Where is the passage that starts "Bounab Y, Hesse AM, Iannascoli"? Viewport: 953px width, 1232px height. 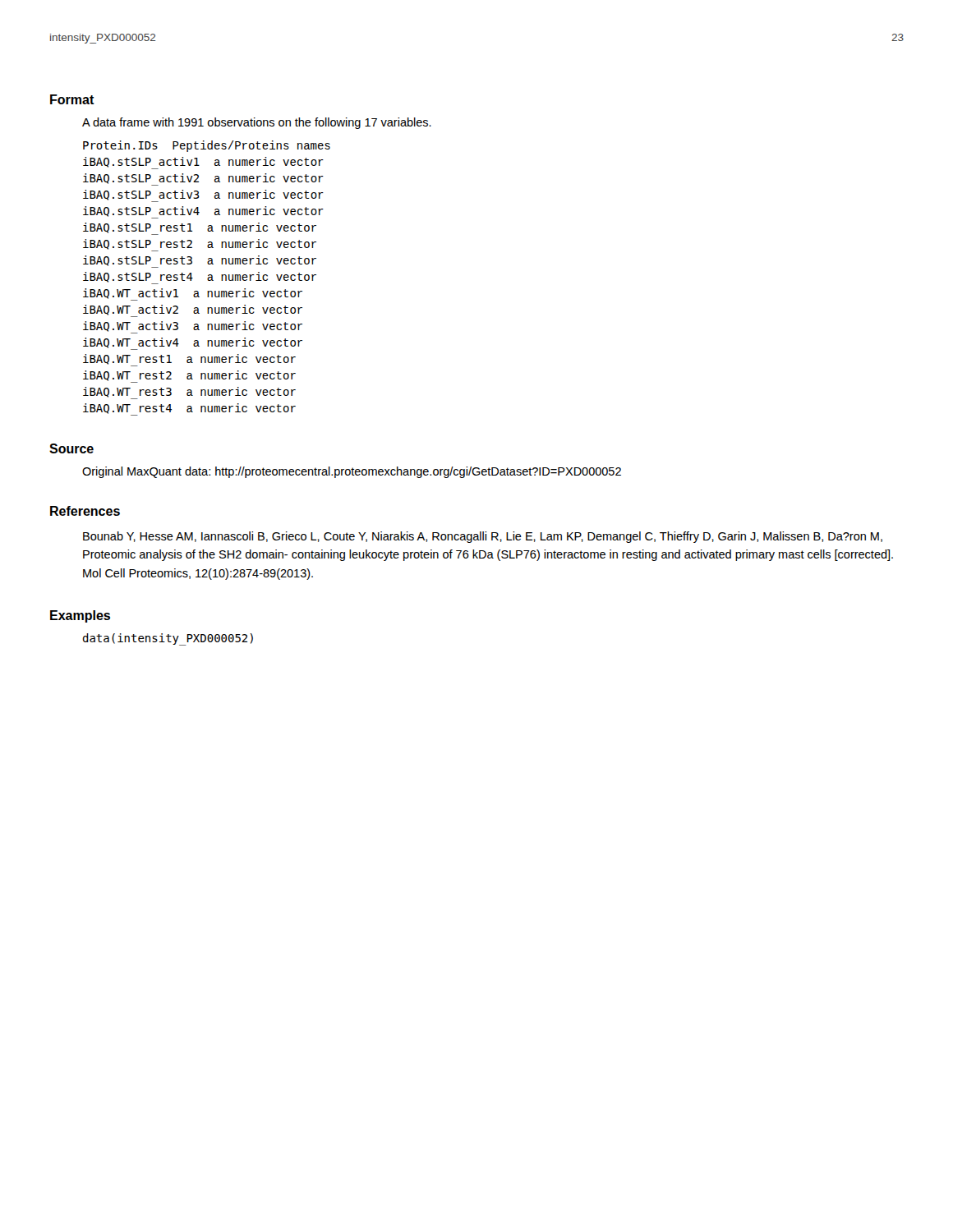click(x=488, y=555)
